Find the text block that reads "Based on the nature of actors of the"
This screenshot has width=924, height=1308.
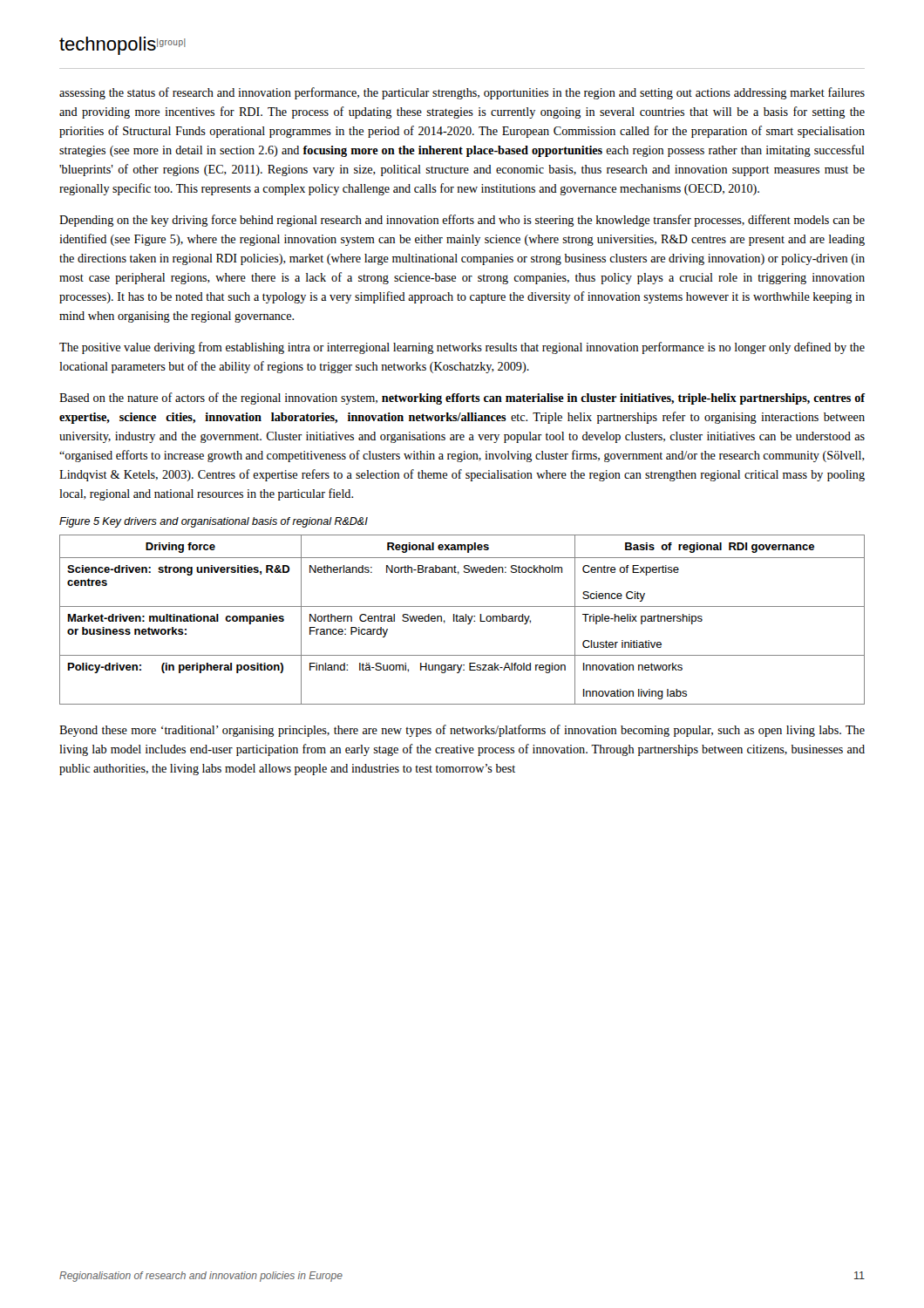[462, 446]
